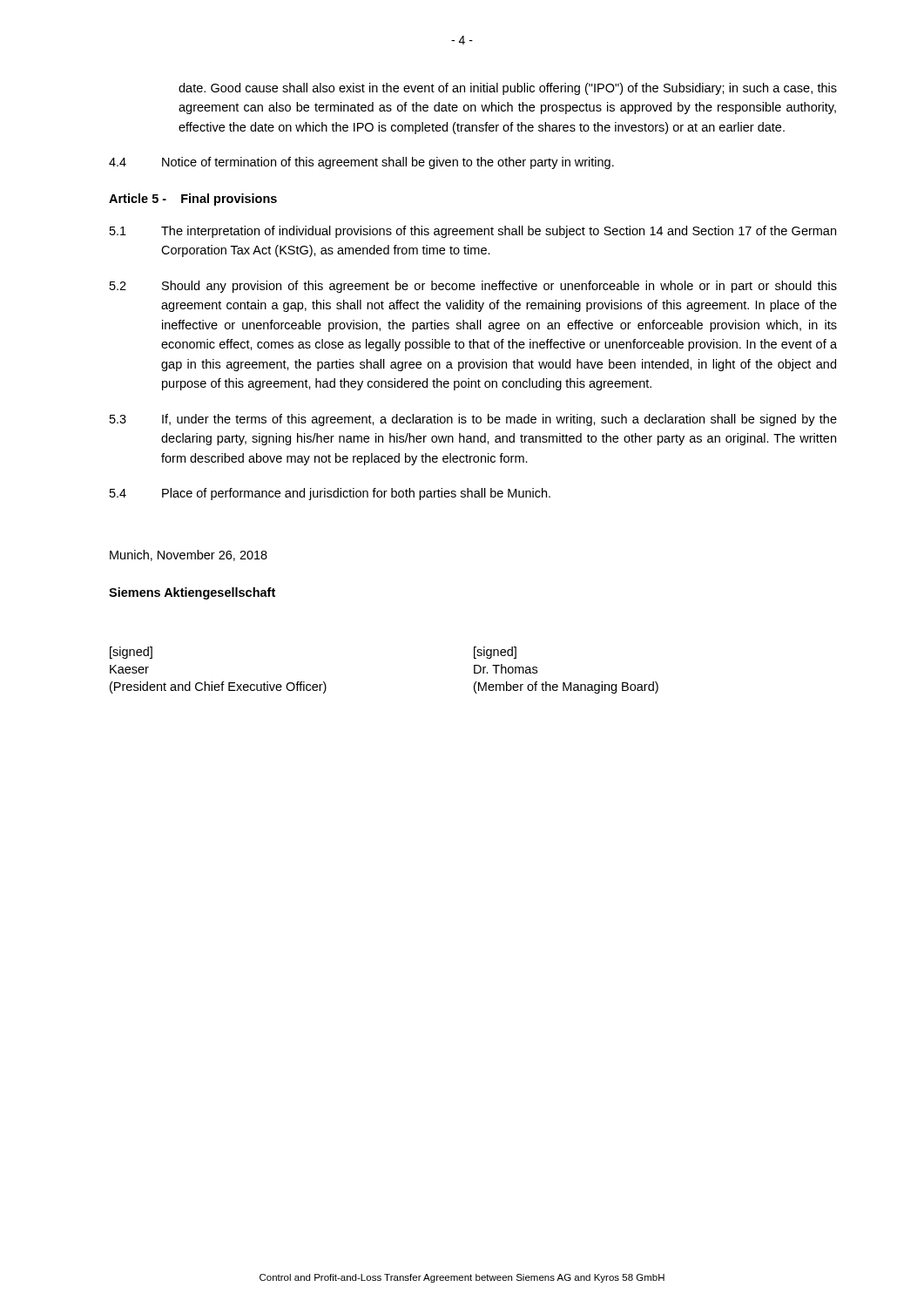Find the text with the text "Siemens Aktiengesellschaft"
The width and height of the screenshot is (924, 1307).
(x=192, y=592)
